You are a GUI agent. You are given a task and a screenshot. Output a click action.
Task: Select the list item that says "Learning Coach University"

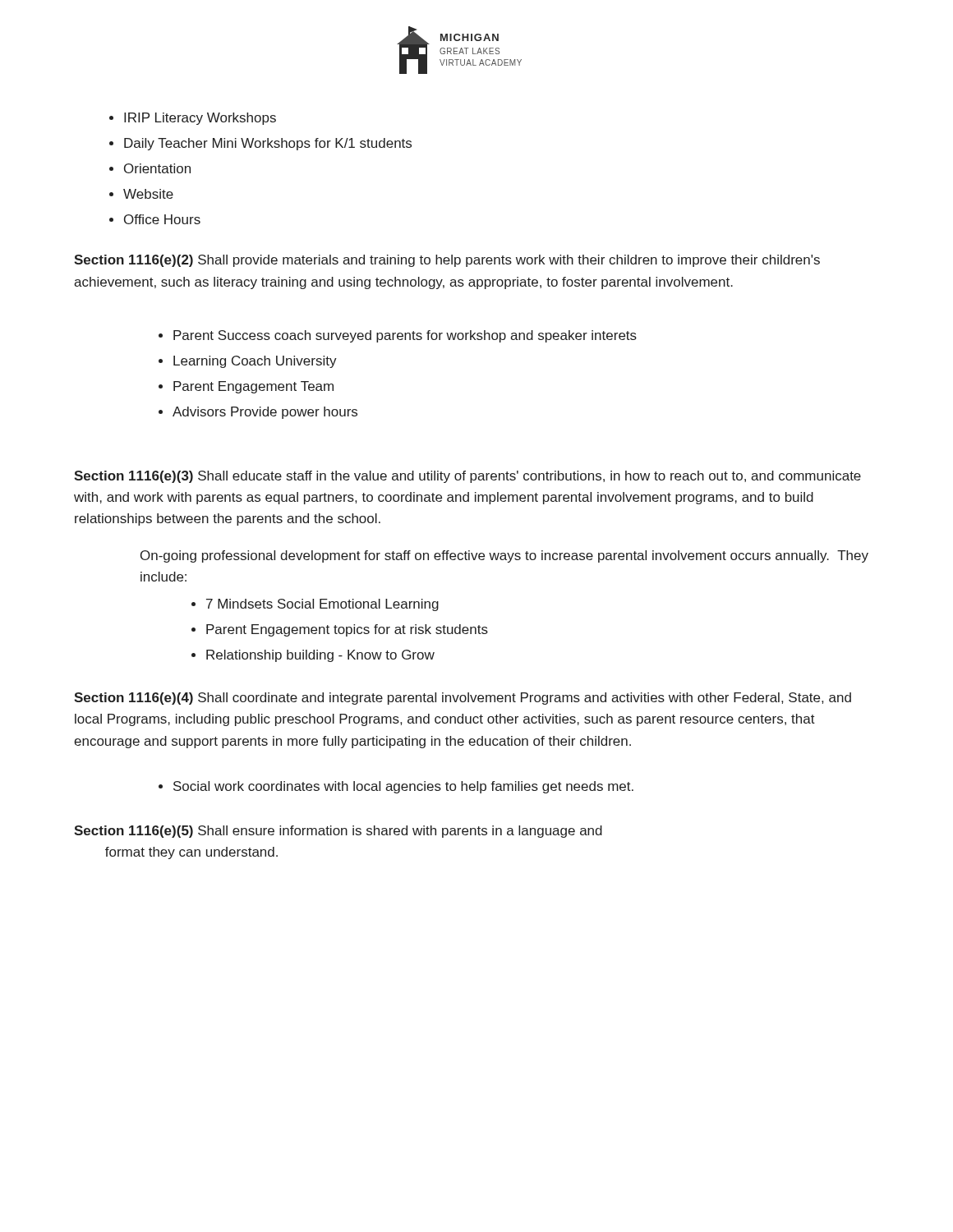click(255, 362)
